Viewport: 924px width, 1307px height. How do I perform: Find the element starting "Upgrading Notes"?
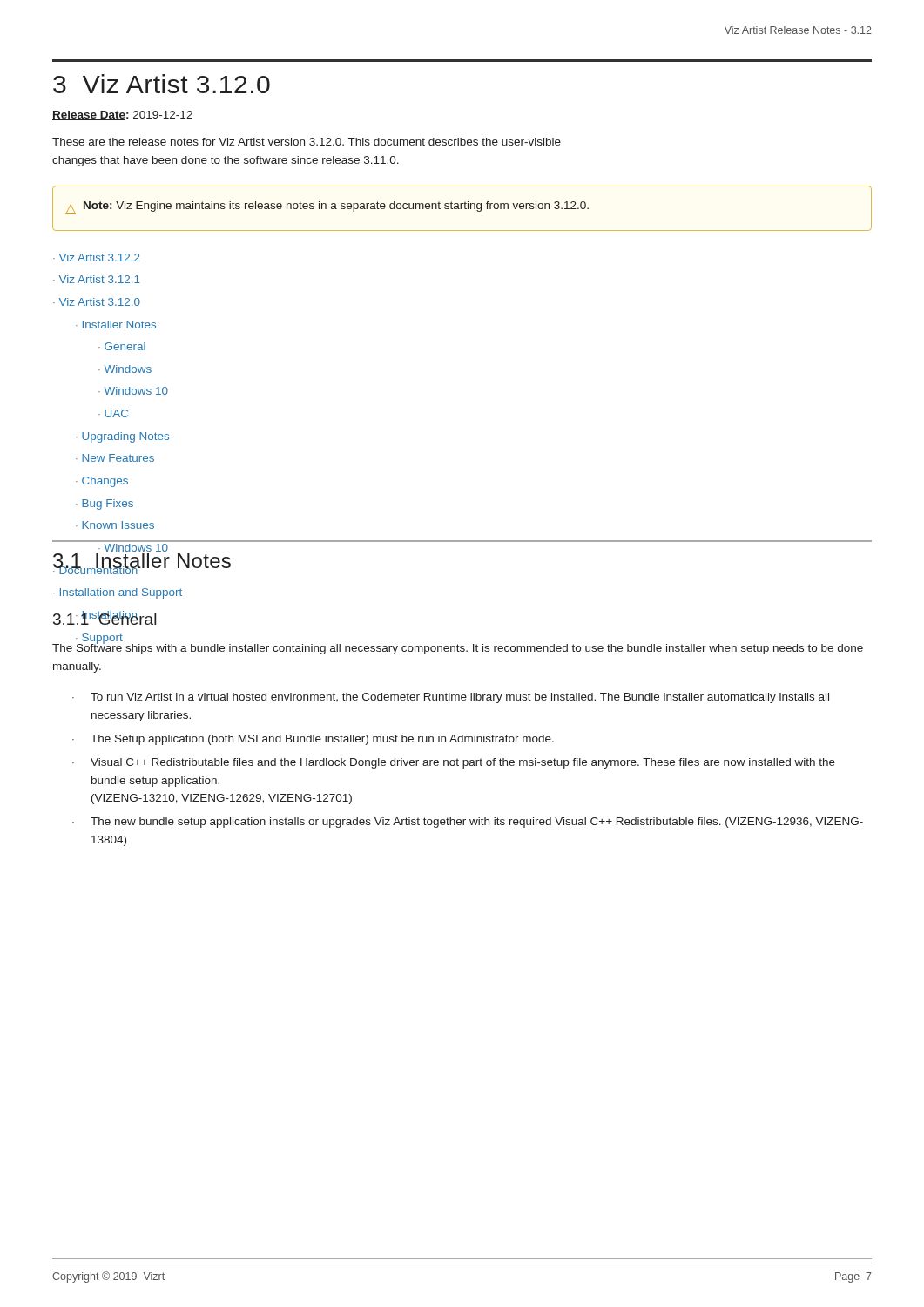pos(122,436)
